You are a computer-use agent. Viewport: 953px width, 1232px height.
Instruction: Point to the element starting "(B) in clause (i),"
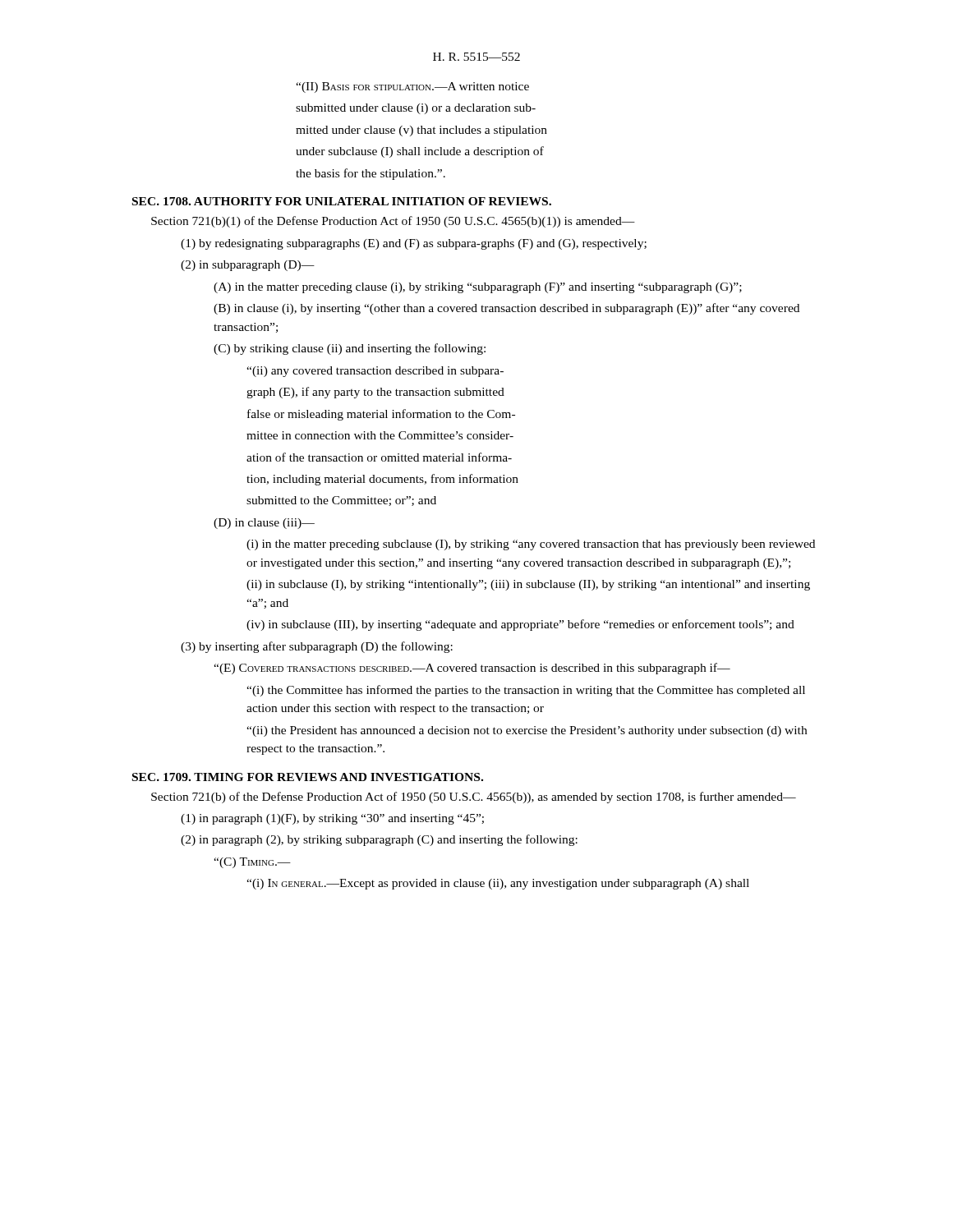[x=518, y=318]
